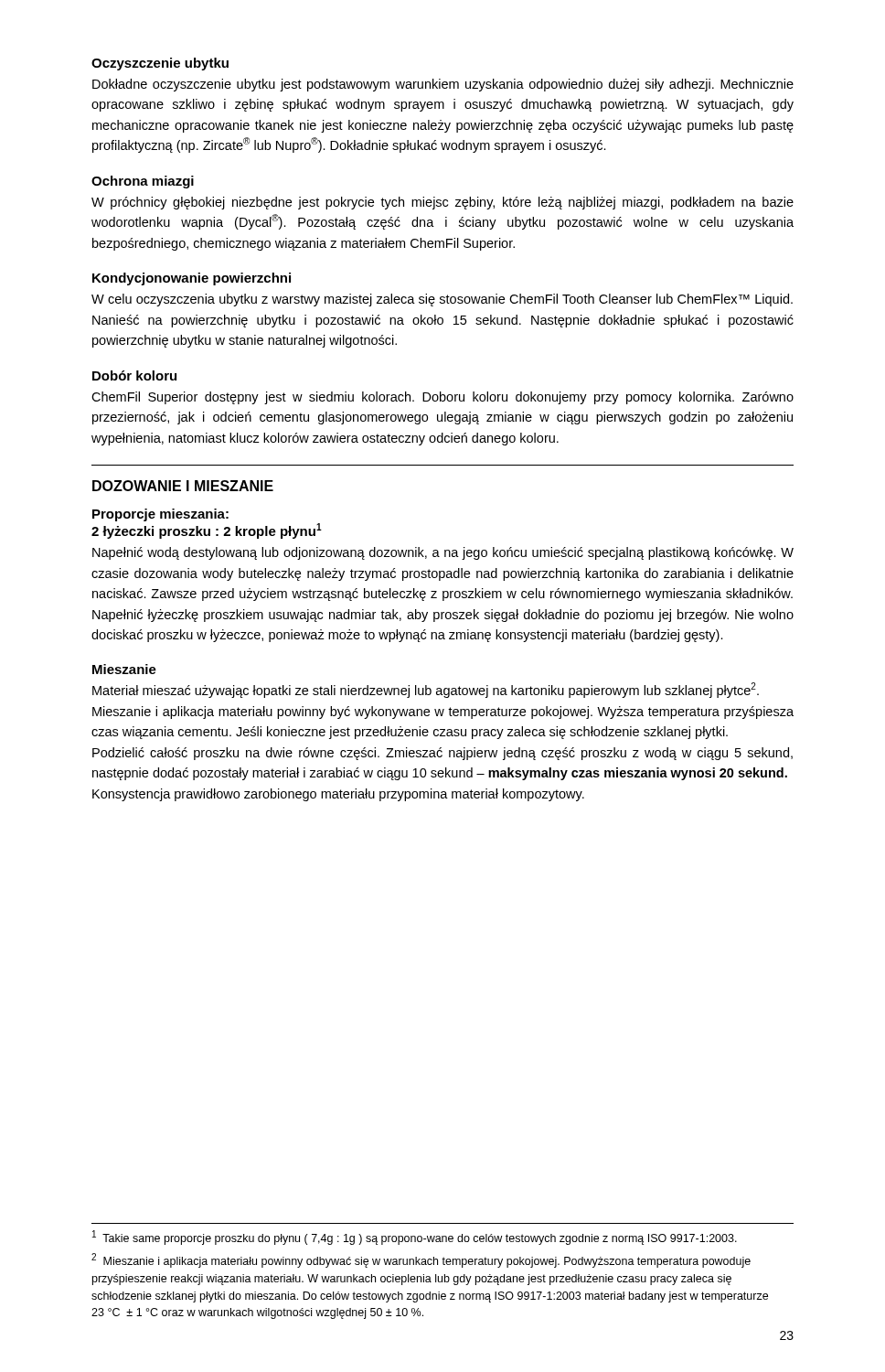This screenshot has height=1372, width=885.
Task: Select the text block that says "ChemFil Superior dostępny jest w siedmiu kolorach."
Action: click(x=442, y=417)
